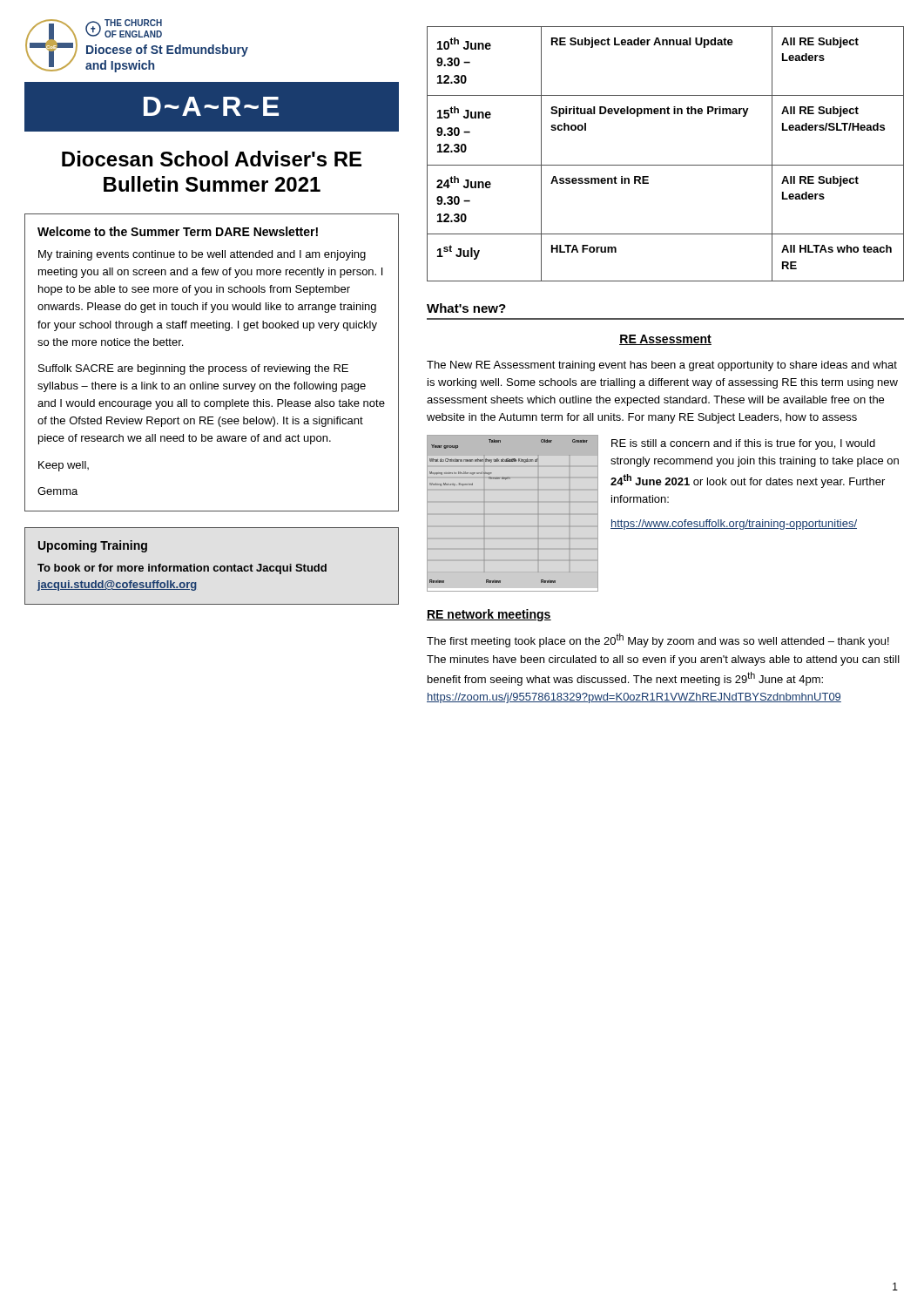This screenshot has width=924, height=1307.
Task: Select the text block that says "Welcome to the Summer Term DARE"
Action: coord(212,362)
